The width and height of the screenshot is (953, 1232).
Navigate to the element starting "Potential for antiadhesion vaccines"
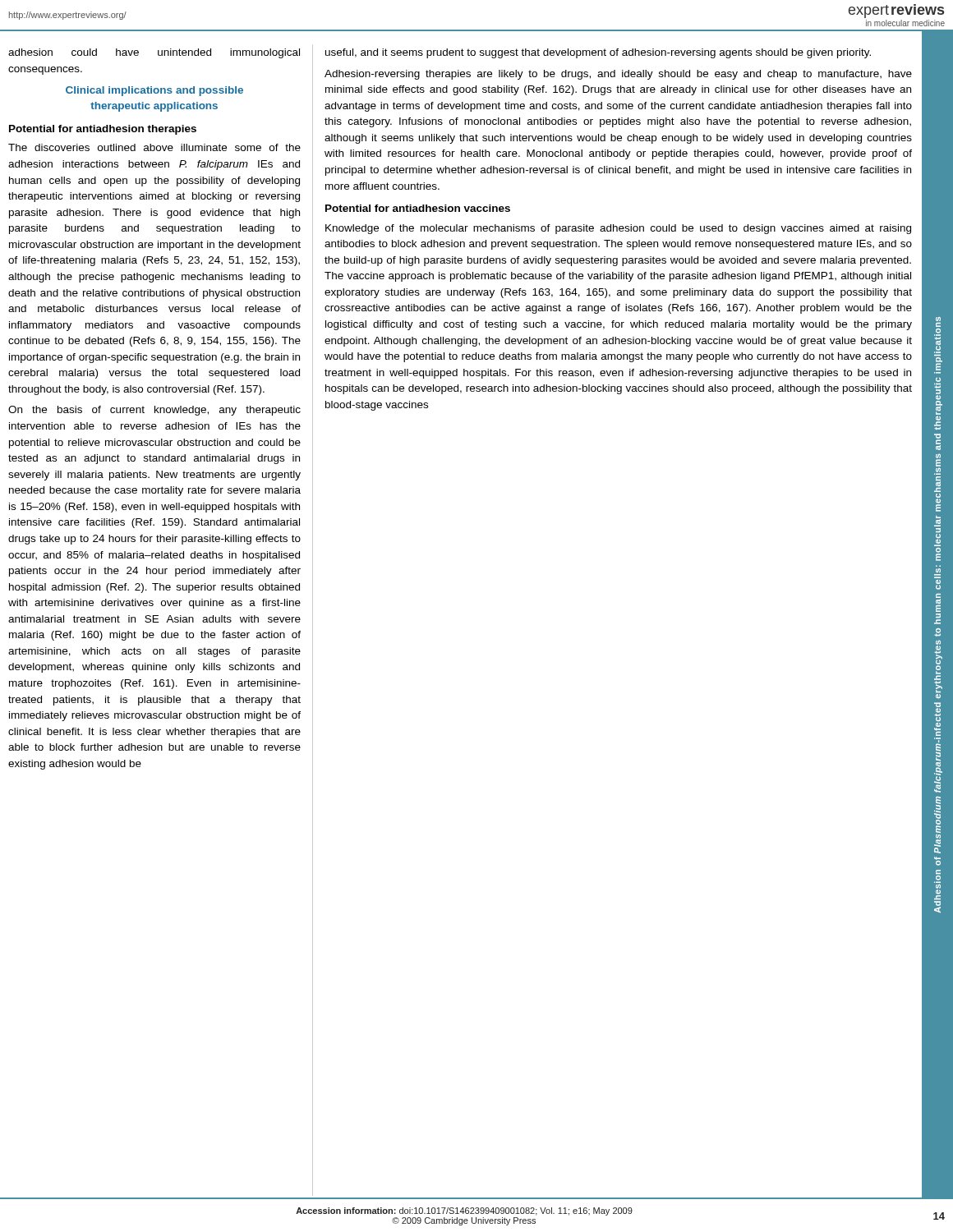[418, 208]
